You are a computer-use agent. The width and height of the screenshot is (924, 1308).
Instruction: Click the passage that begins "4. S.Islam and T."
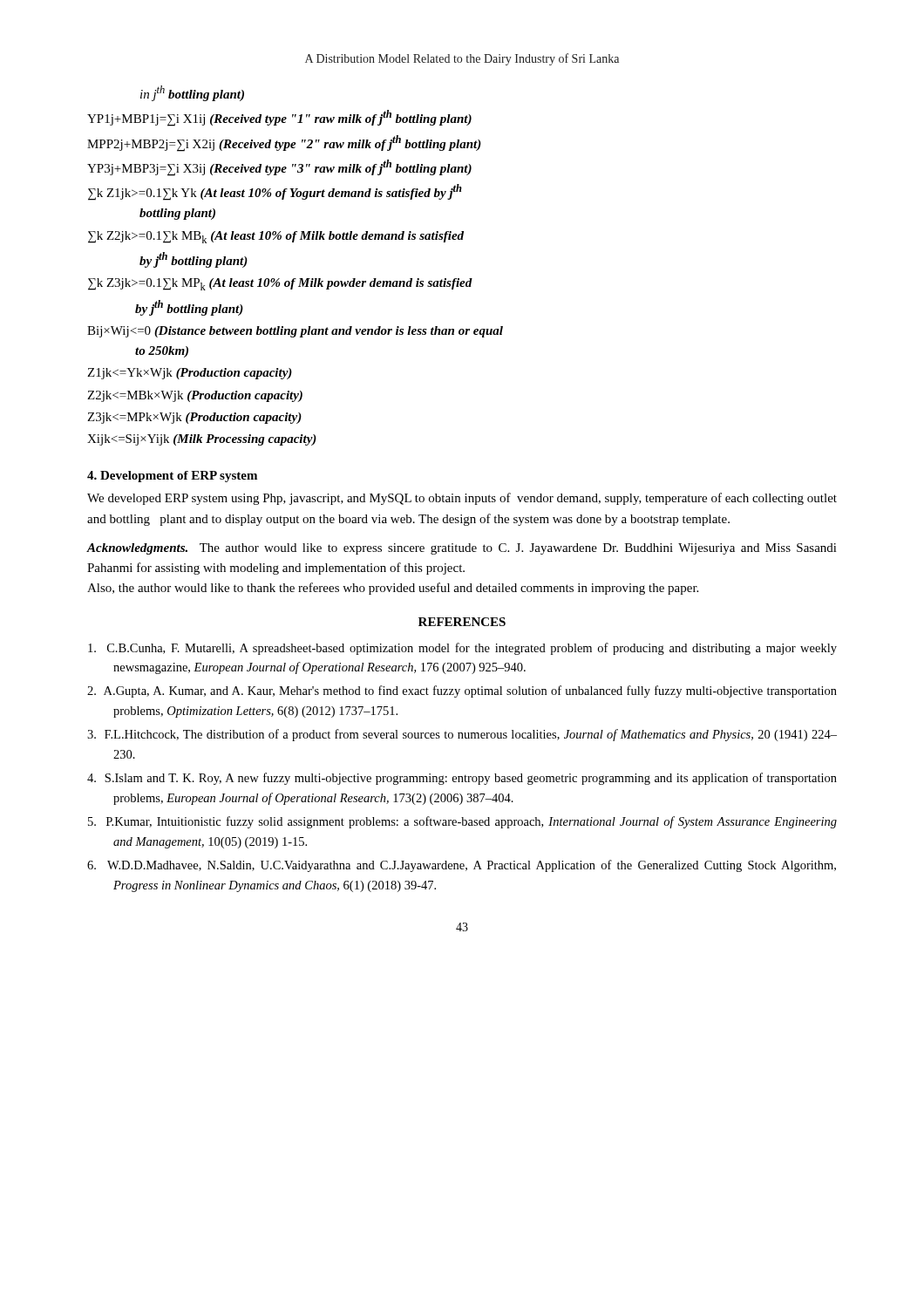[x=462, y=788]
